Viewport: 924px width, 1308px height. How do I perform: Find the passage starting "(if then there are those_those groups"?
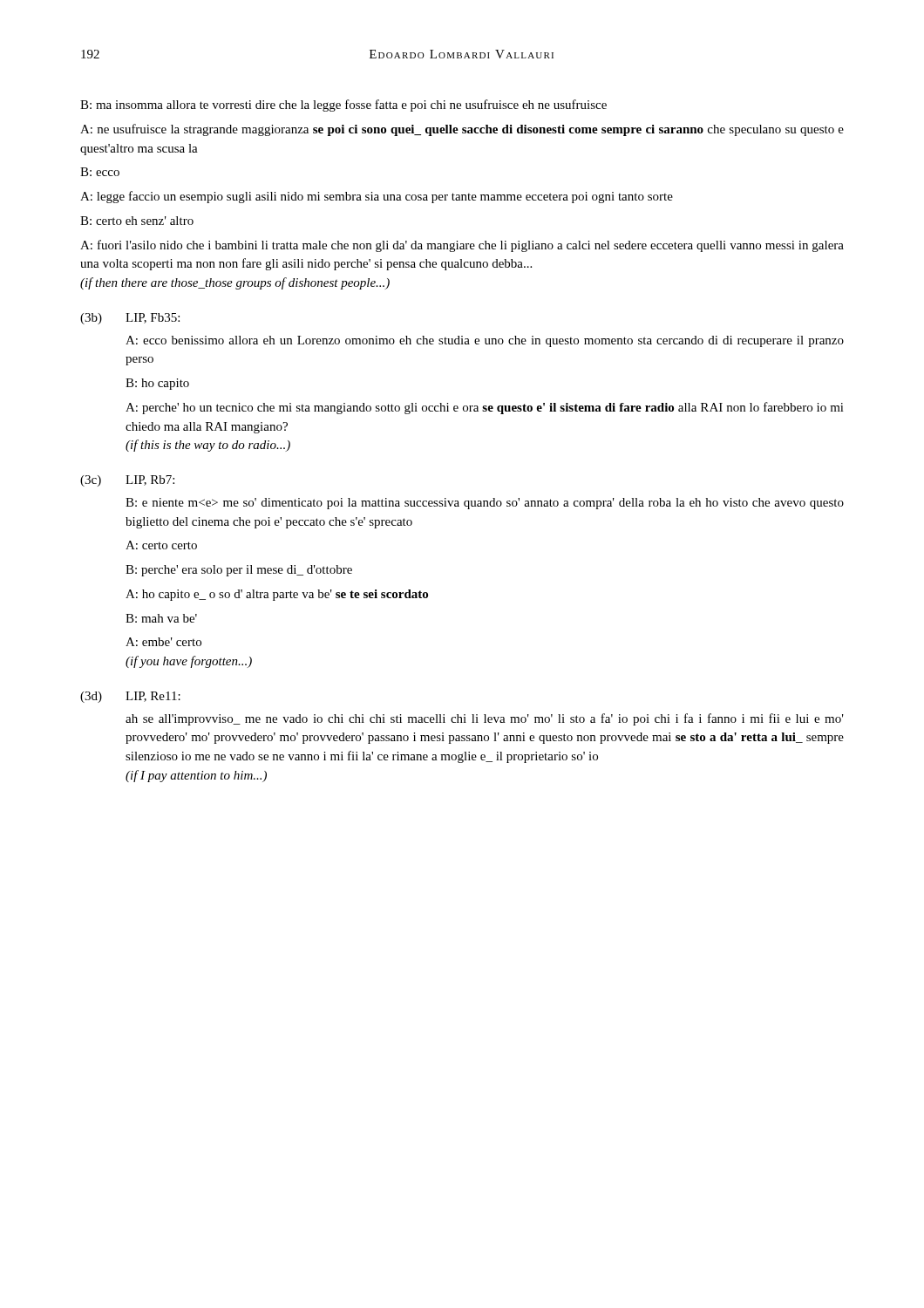point(235,283)
